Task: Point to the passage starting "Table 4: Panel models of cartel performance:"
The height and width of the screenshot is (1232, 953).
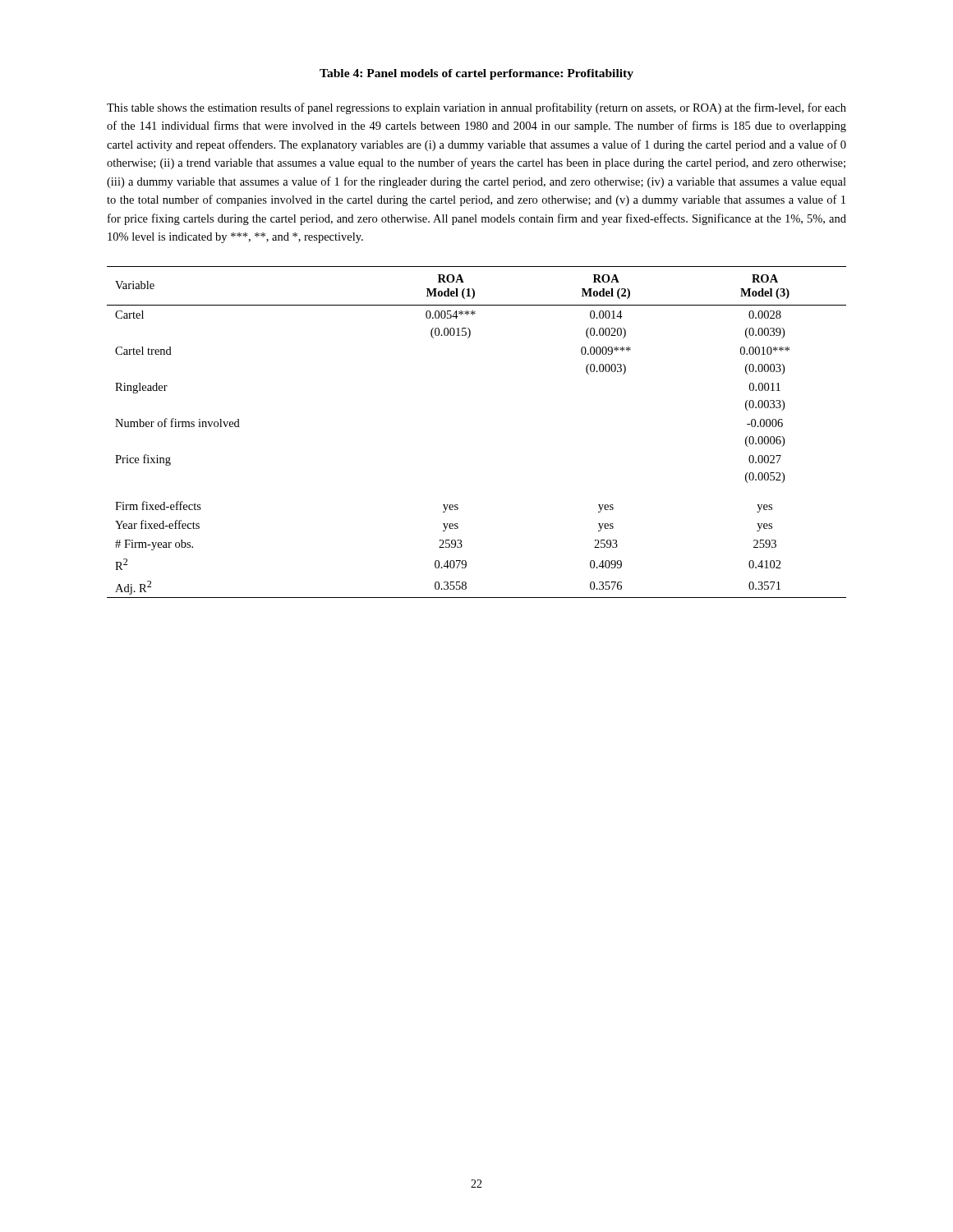Action: [476, 73]
